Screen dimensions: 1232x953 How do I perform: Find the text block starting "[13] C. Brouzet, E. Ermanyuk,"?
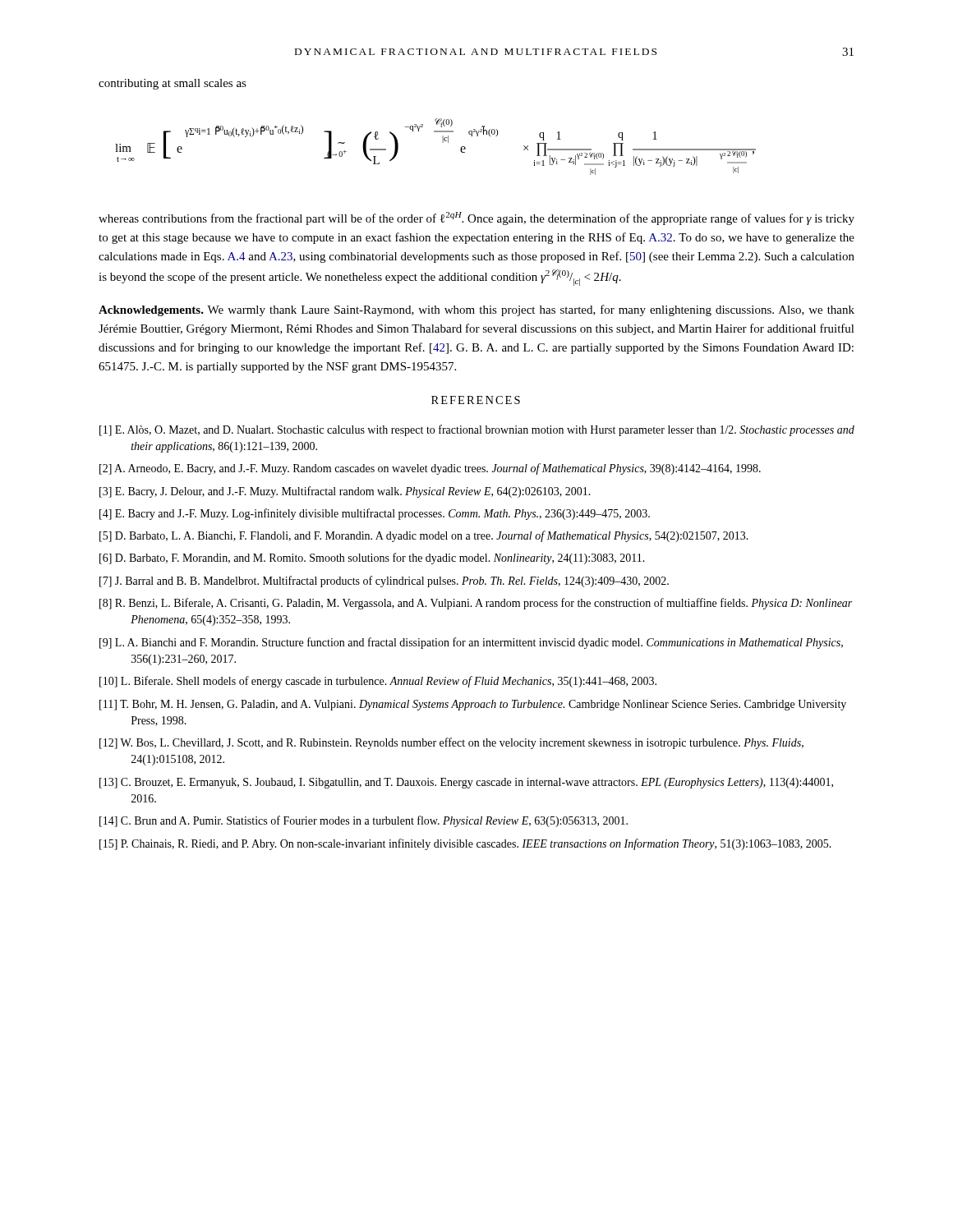(x=466, y=790)
